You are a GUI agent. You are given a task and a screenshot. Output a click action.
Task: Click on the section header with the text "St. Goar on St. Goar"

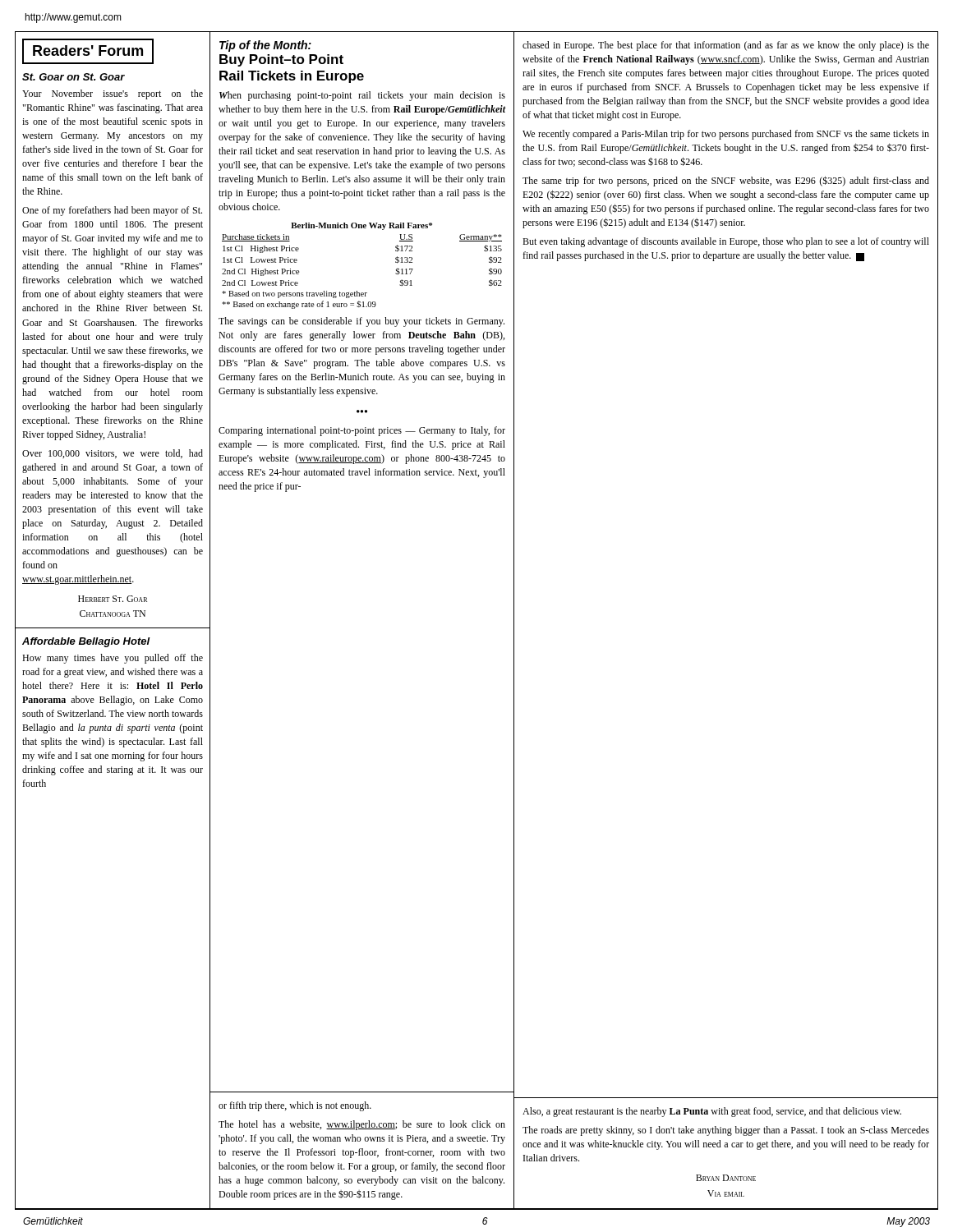click(x=73, y=77)
